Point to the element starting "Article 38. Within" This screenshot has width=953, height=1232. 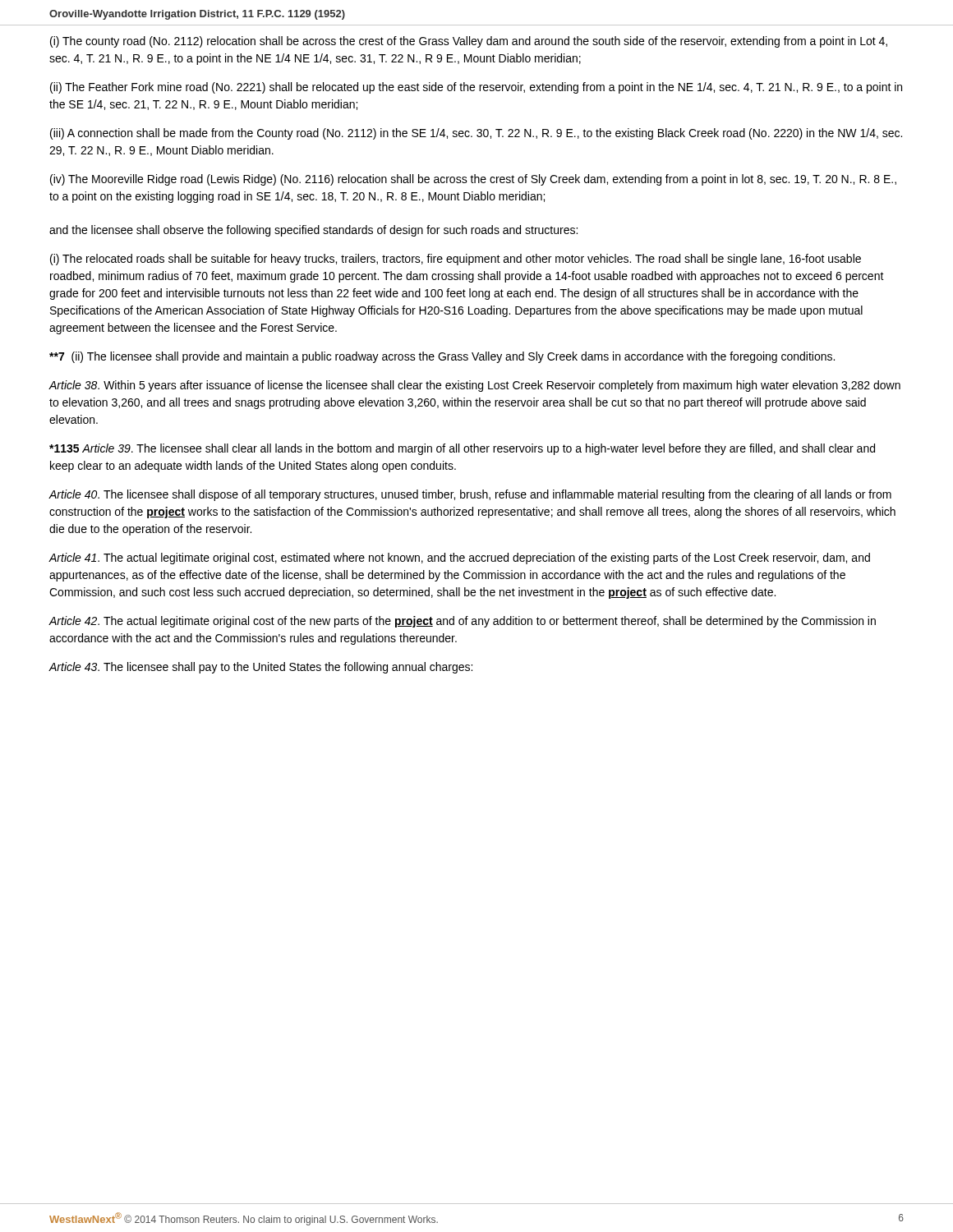[475, 402]
